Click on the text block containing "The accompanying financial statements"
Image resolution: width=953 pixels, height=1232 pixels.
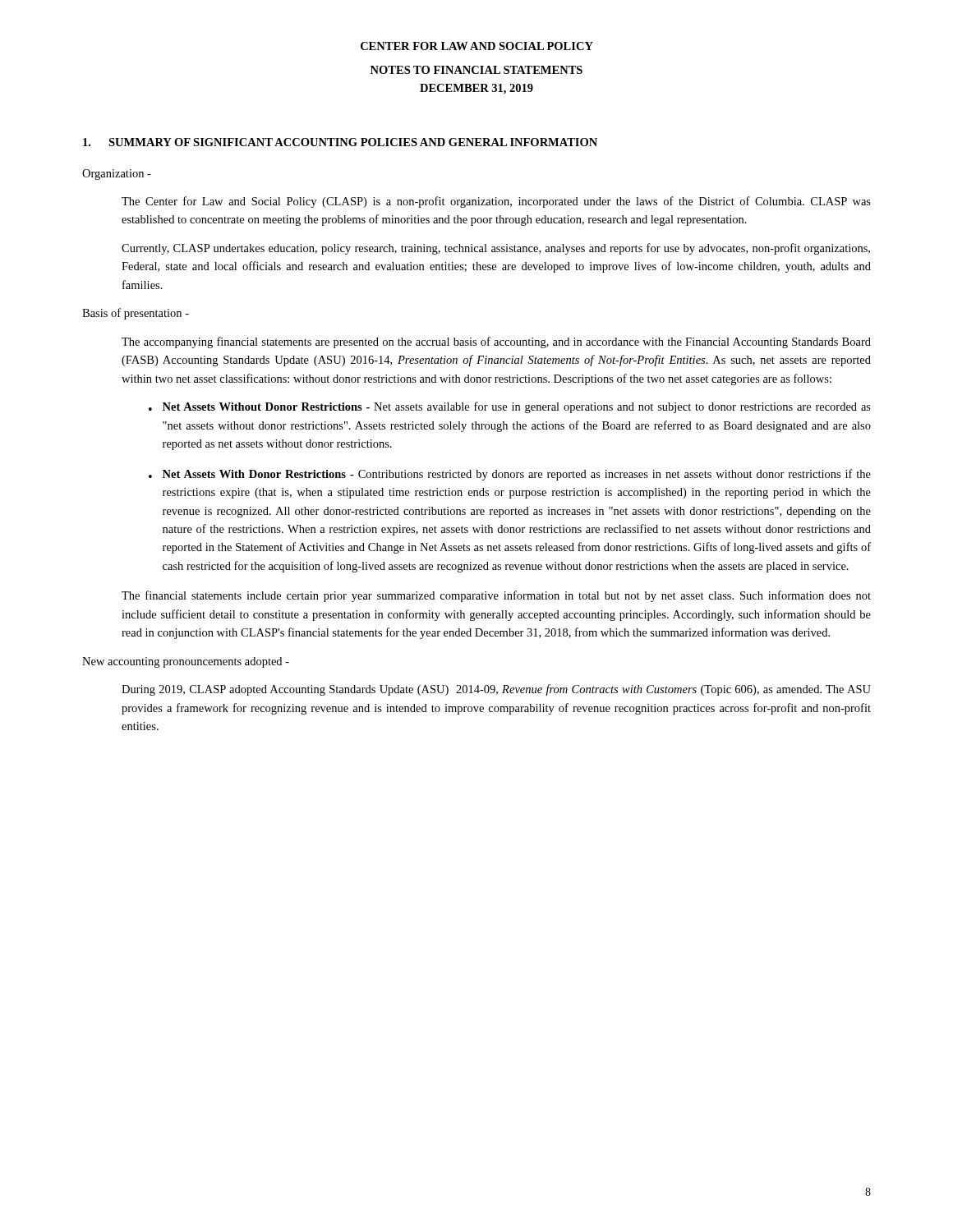496,360
